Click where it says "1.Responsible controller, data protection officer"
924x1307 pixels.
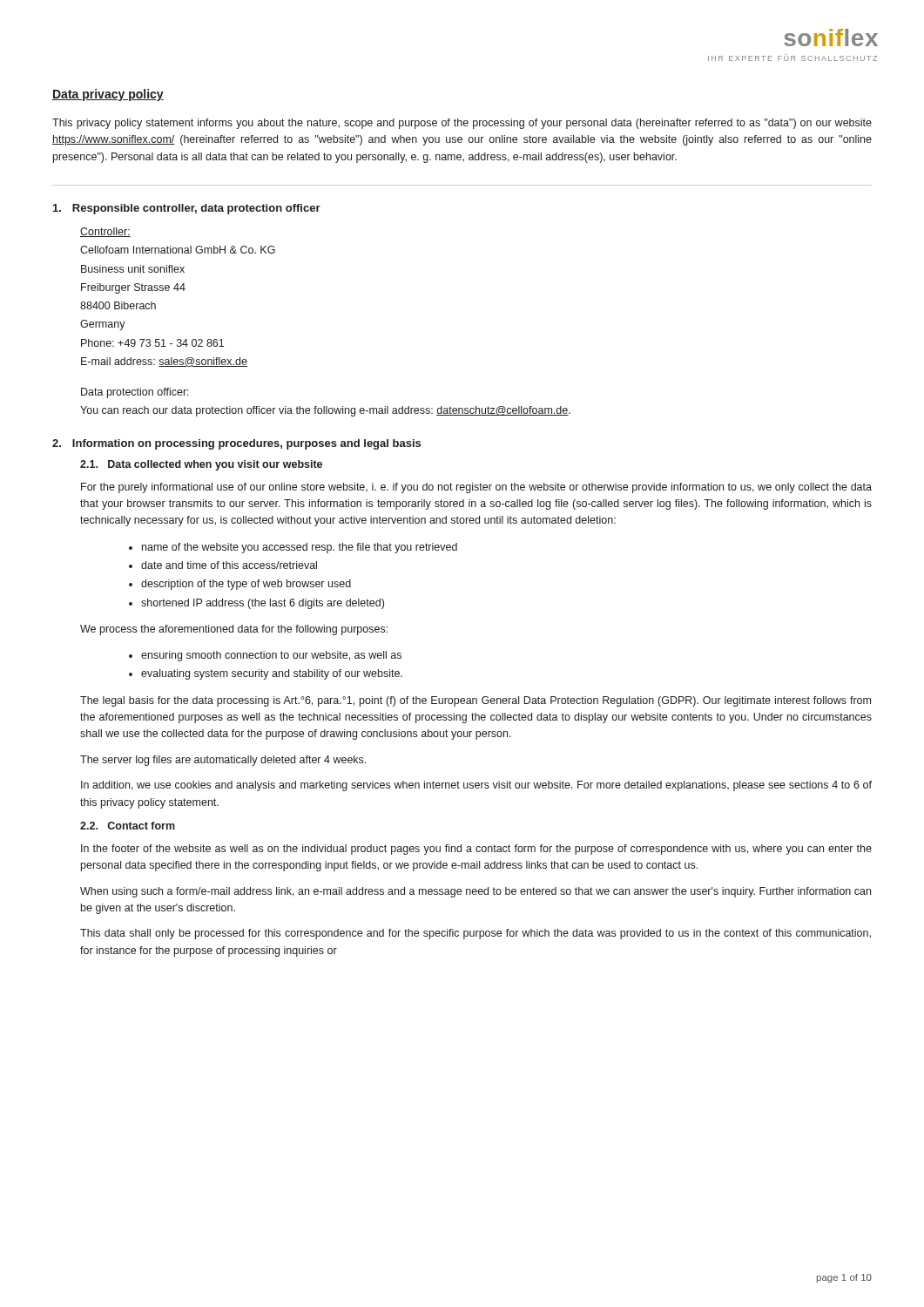[186, 208]
